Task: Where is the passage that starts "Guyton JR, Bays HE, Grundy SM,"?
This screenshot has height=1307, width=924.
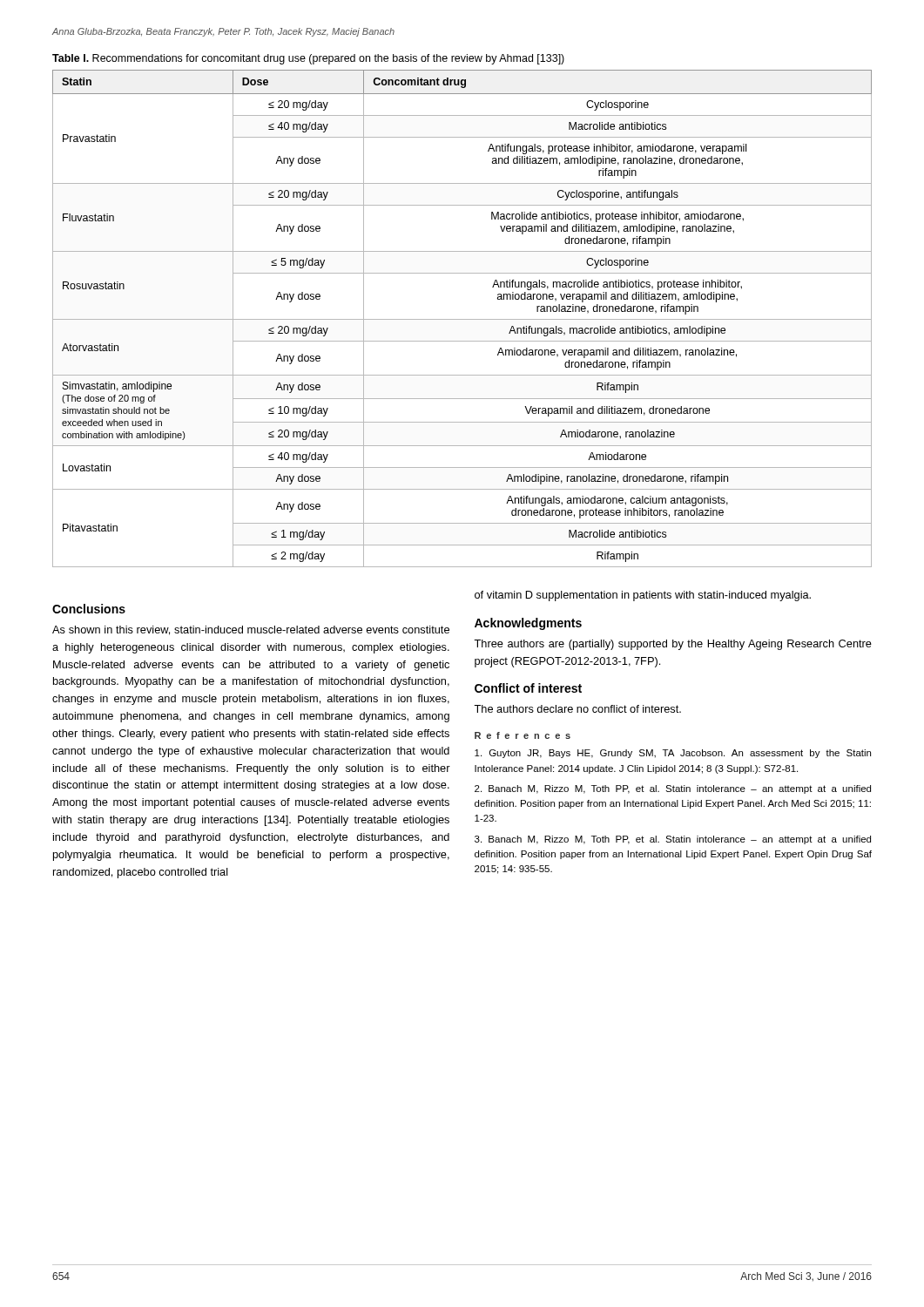Action: pyautogui.click(x=673, y=761)
